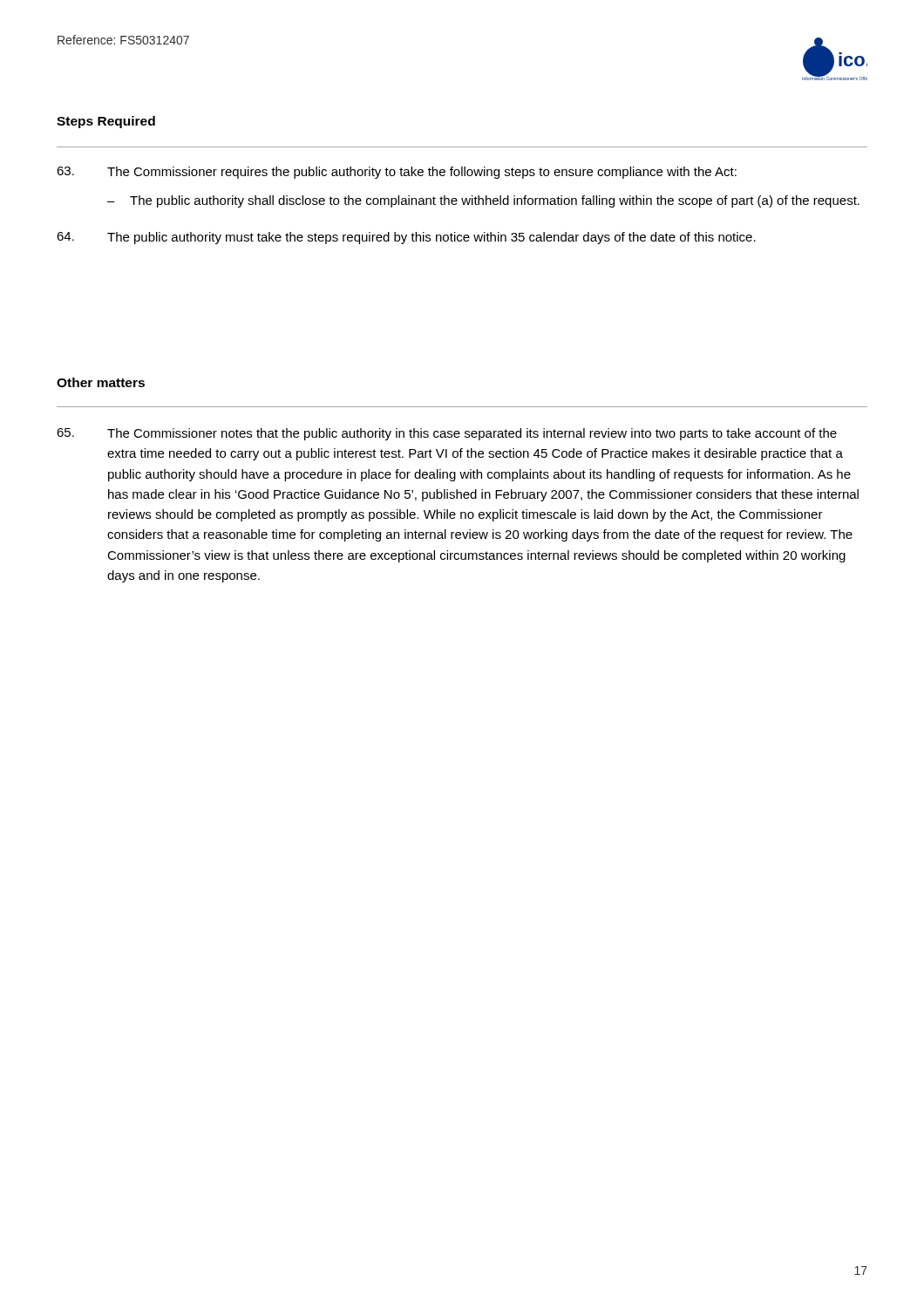
Task: Locate the text "Steps Required"
Action: click(106, 121)
